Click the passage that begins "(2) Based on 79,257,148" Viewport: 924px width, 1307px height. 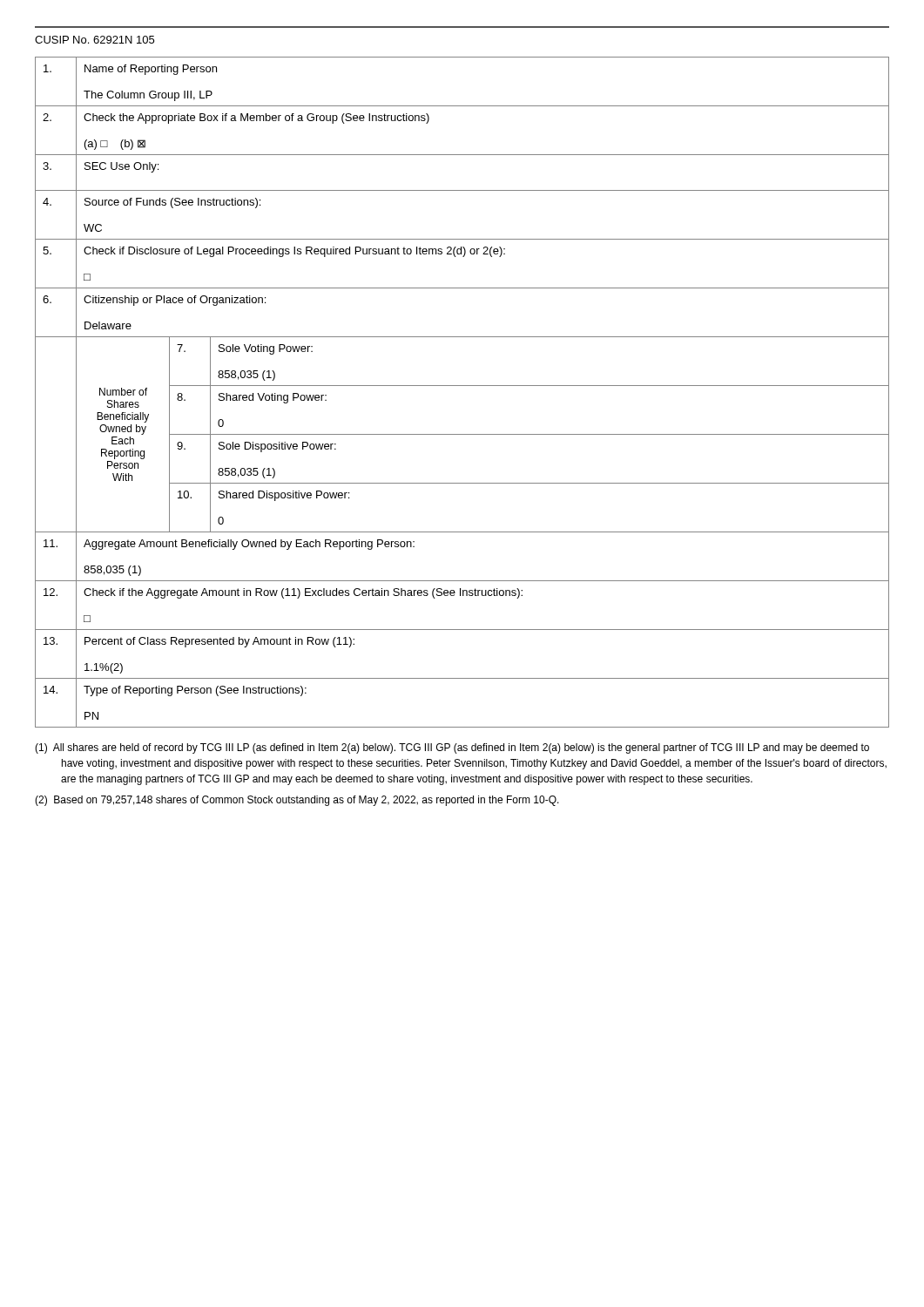[297, 800]
